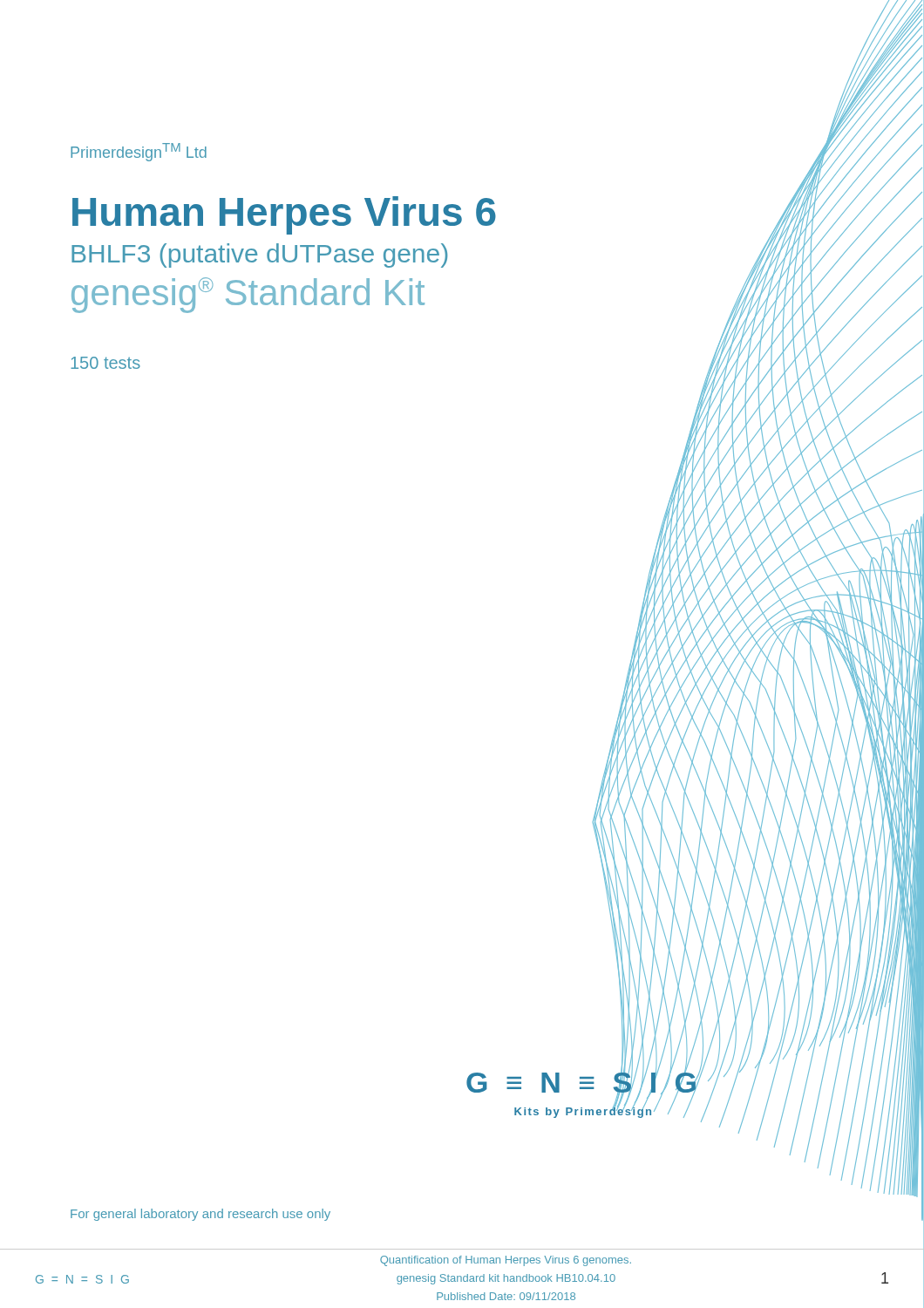
Task: Select the element starting "G ≡ N ≡ S I G Kits"
Action: (584, 1092)
